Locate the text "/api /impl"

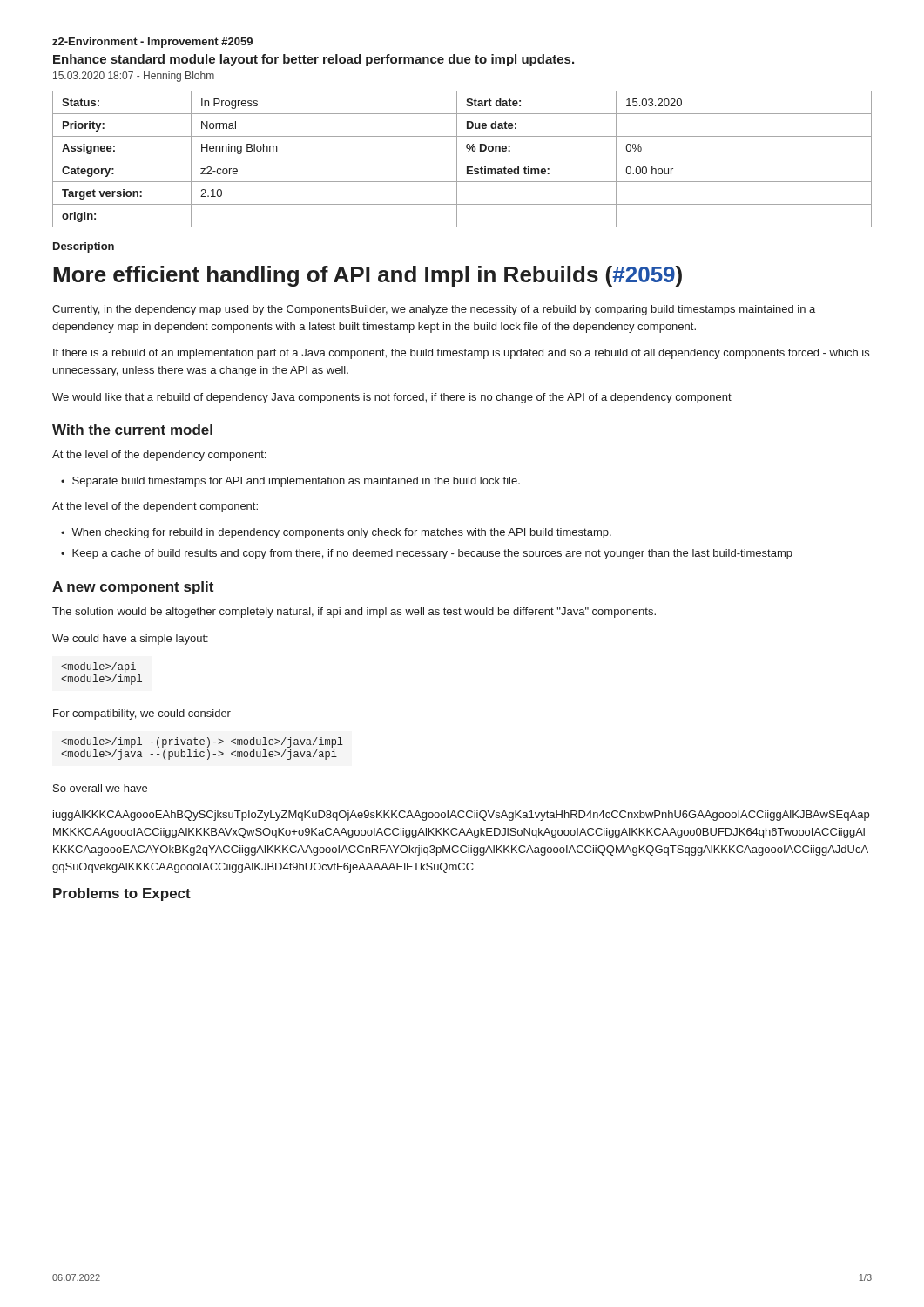click(102, 673)
